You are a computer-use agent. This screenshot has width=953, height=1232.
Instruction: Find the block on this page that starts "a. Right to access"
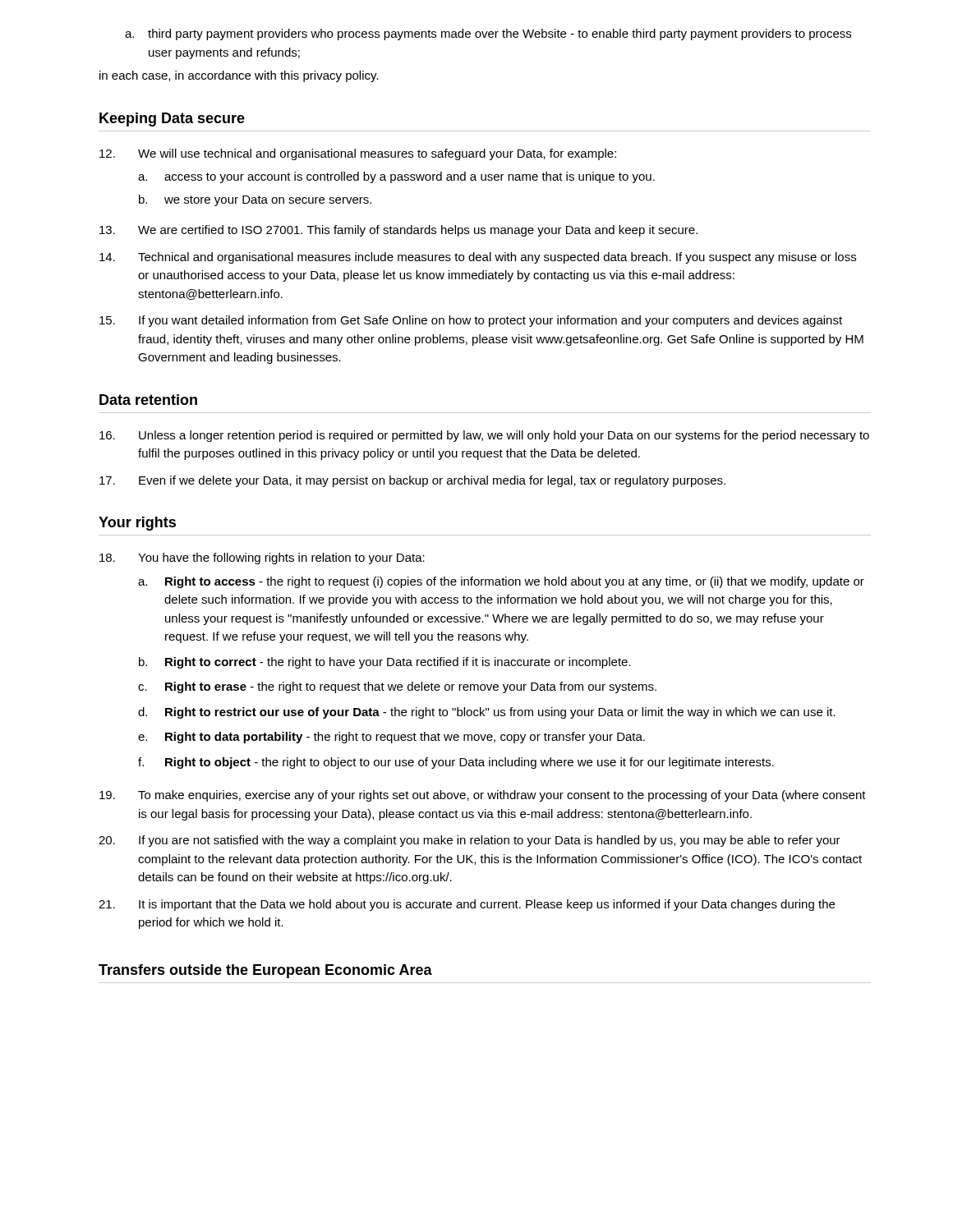[x=504, y=609]
